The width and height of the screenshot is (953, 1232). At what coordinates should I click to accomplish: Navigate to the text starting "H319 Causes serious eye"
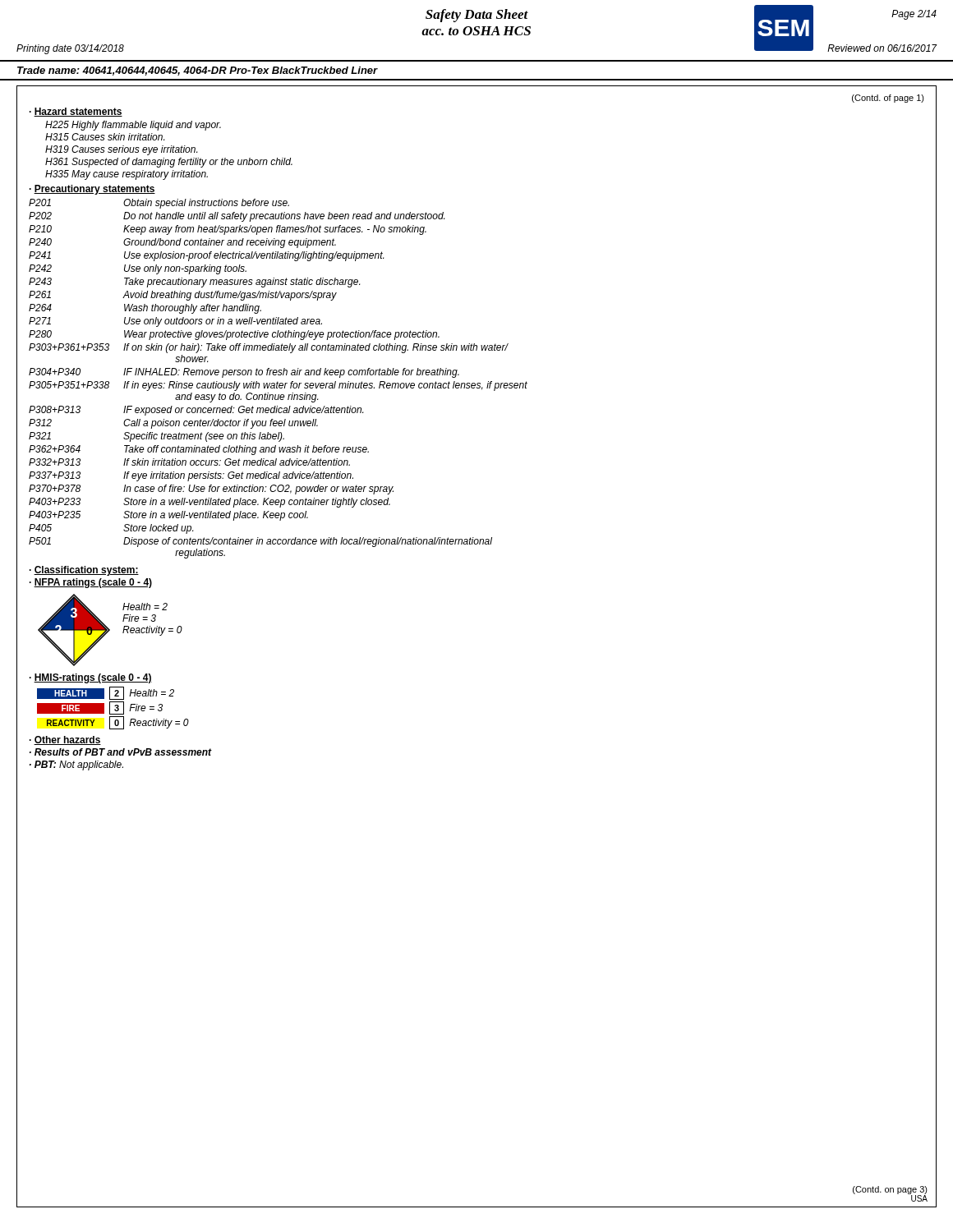(x=122, y=150)
